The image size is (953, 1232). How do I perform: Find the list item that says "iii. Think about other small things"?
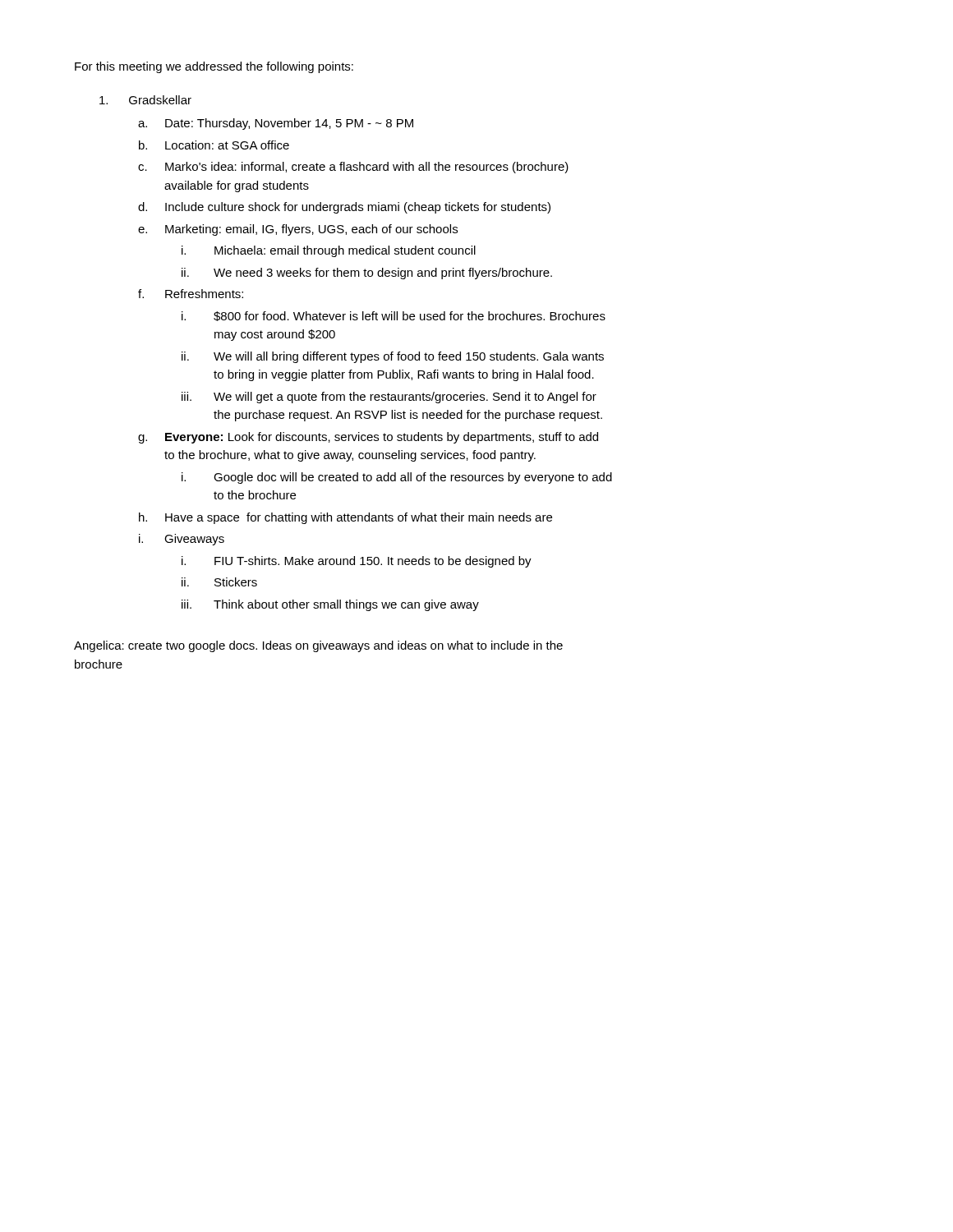(x=330, y=605)
